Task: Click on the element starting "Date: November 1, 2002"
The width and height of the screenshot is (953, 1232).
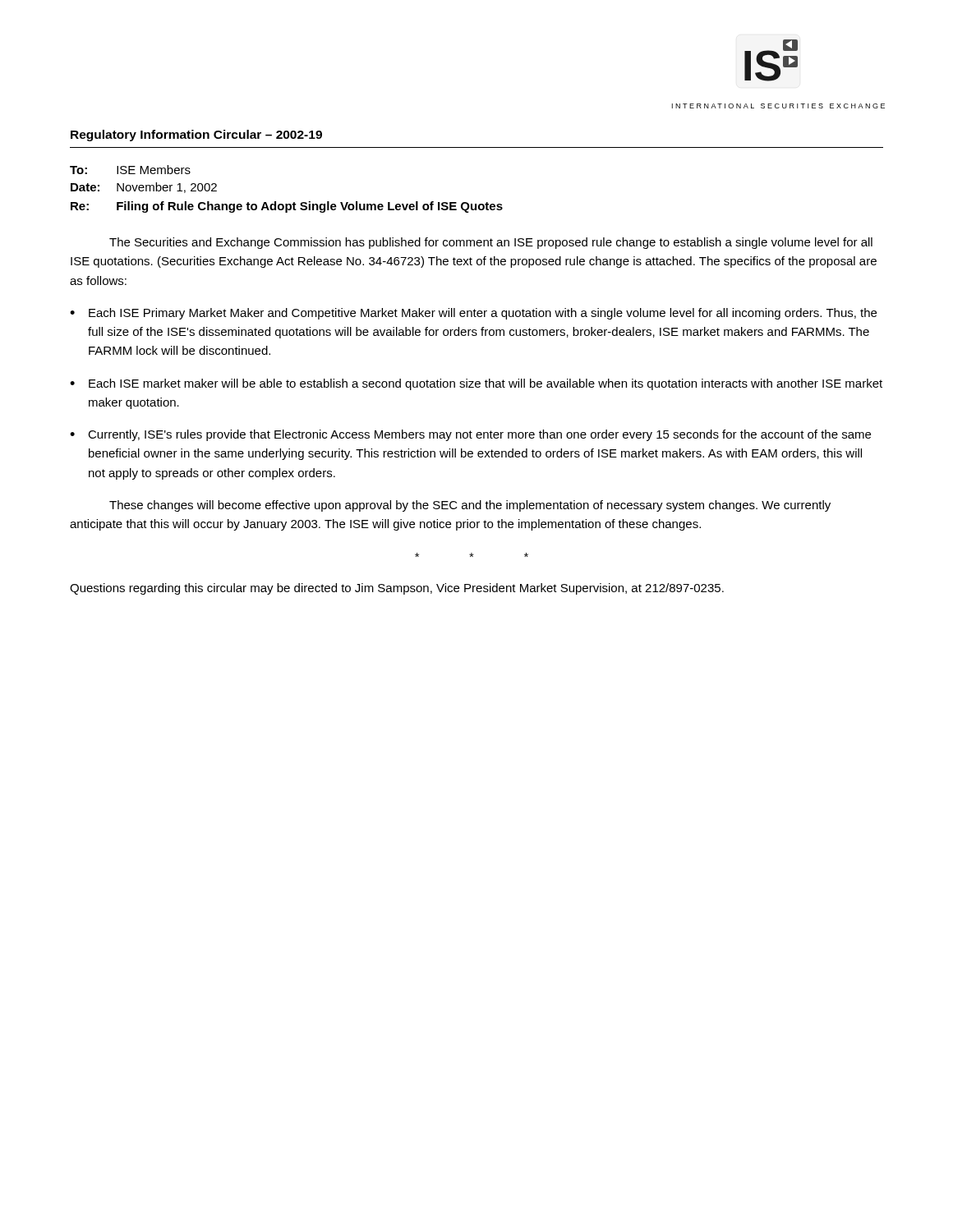Action: click(144, 187)
